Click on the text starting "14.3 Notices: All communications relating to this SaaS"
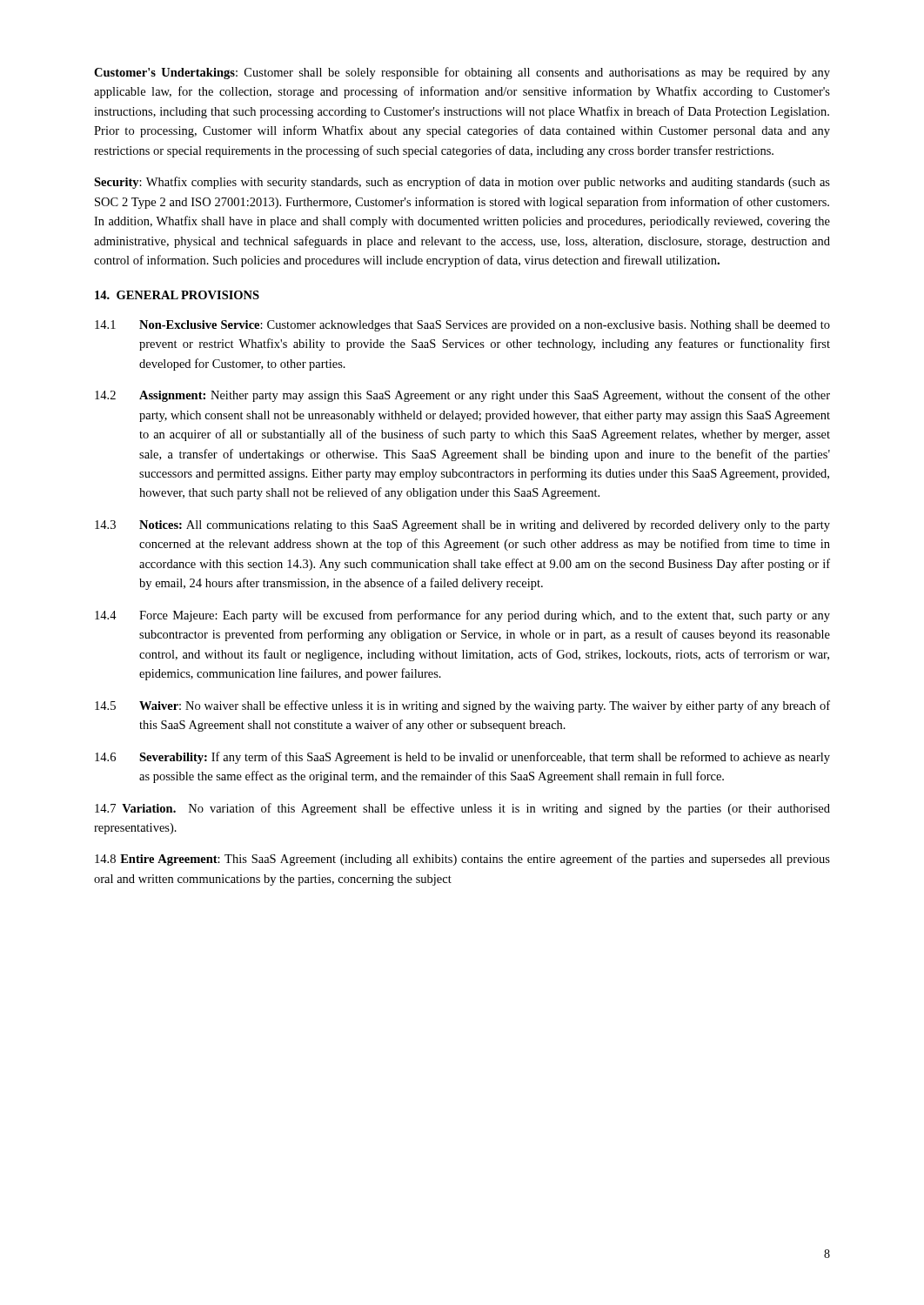The height and width of the screenshot is (1305, 924). [x=462, y=554]
